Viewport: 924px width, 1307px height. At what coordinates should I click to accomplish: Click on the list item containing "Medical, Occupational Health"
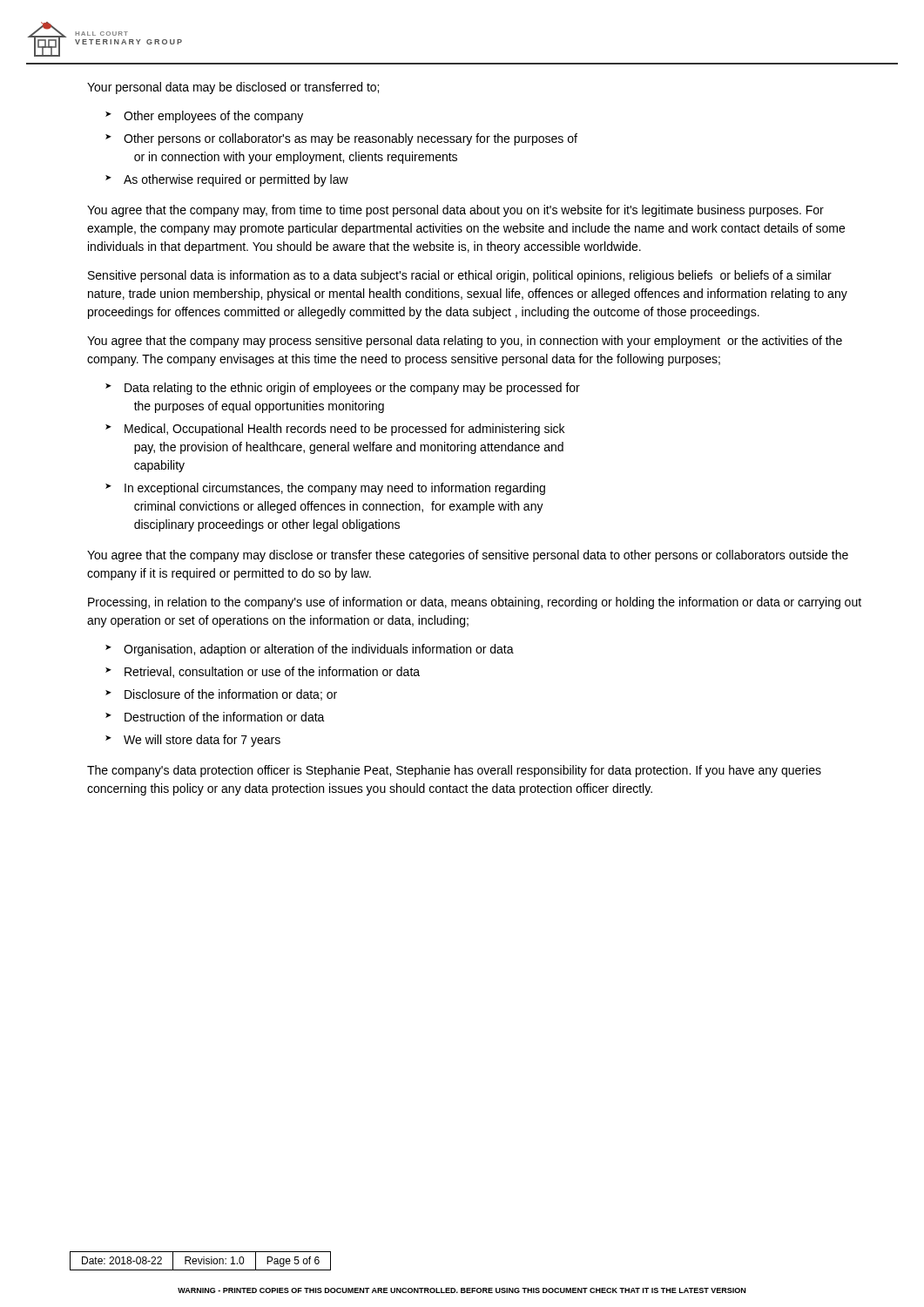(x=344, y=447)
